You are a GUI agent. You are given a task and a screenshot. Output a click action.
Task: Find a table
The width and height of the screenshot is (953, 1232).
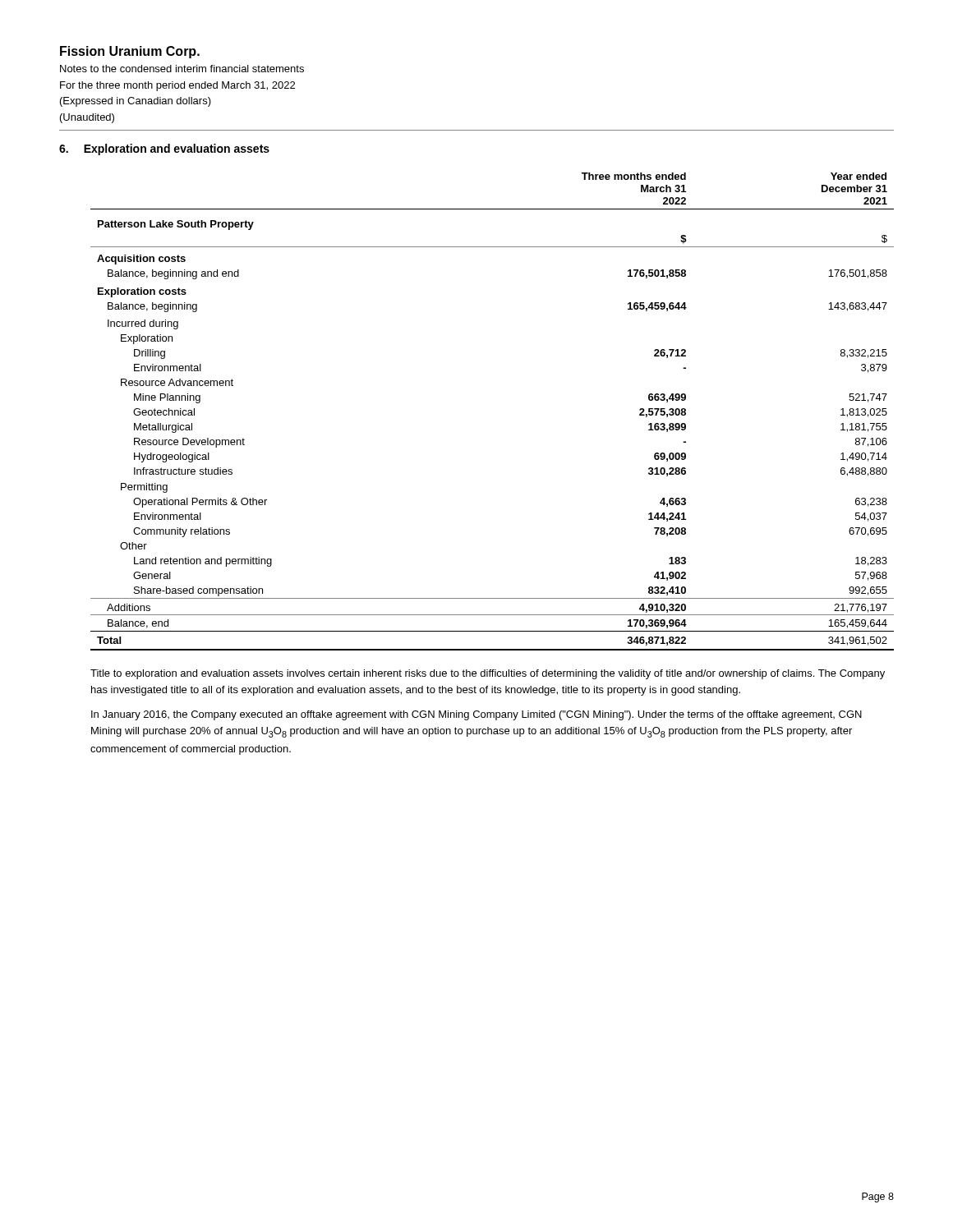[492, 409]
